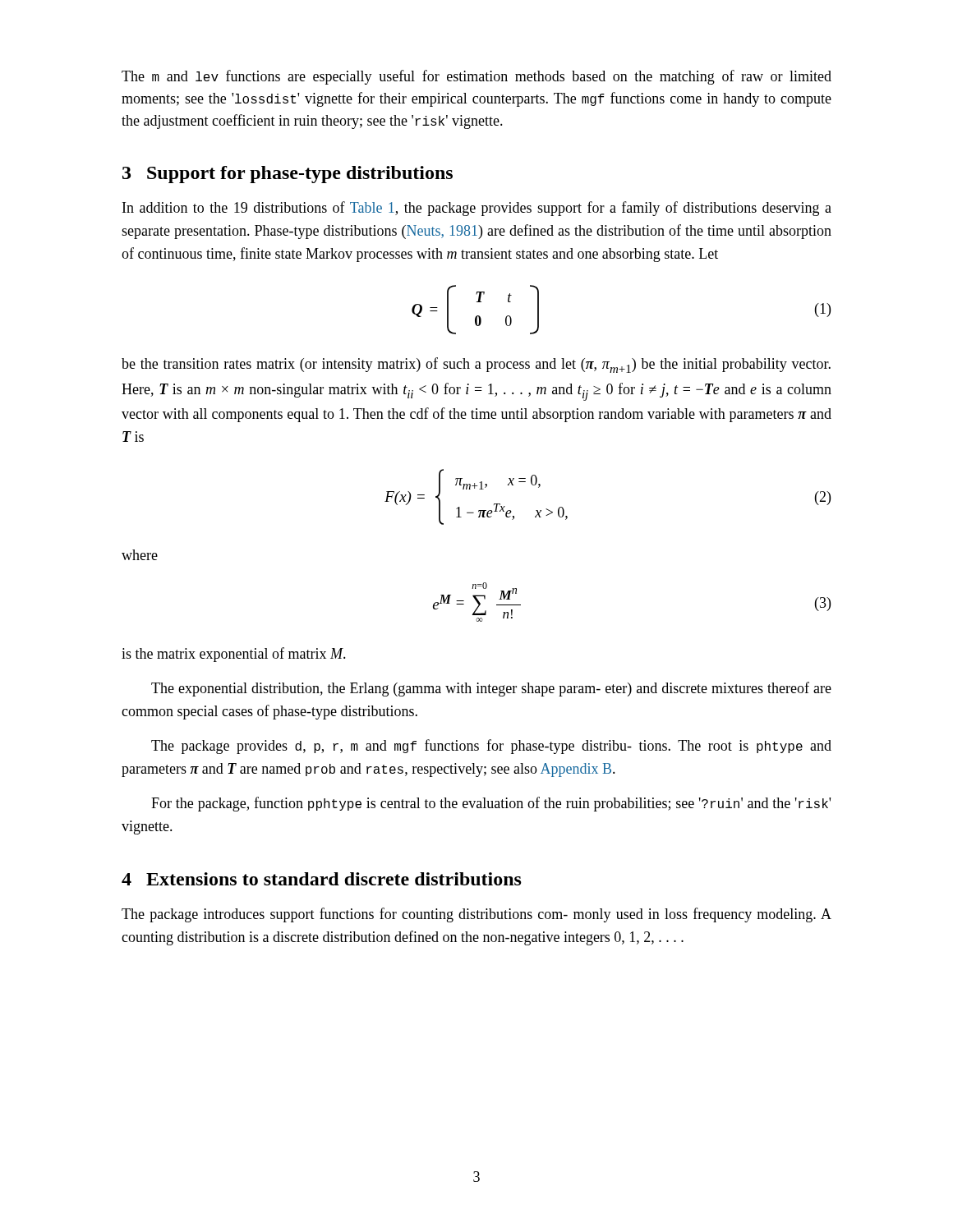Locate the block starting "F(x) = πm+1, x = 0, 1"
The width and height of the screenshot is (953, 1232).
pos(476,497)
